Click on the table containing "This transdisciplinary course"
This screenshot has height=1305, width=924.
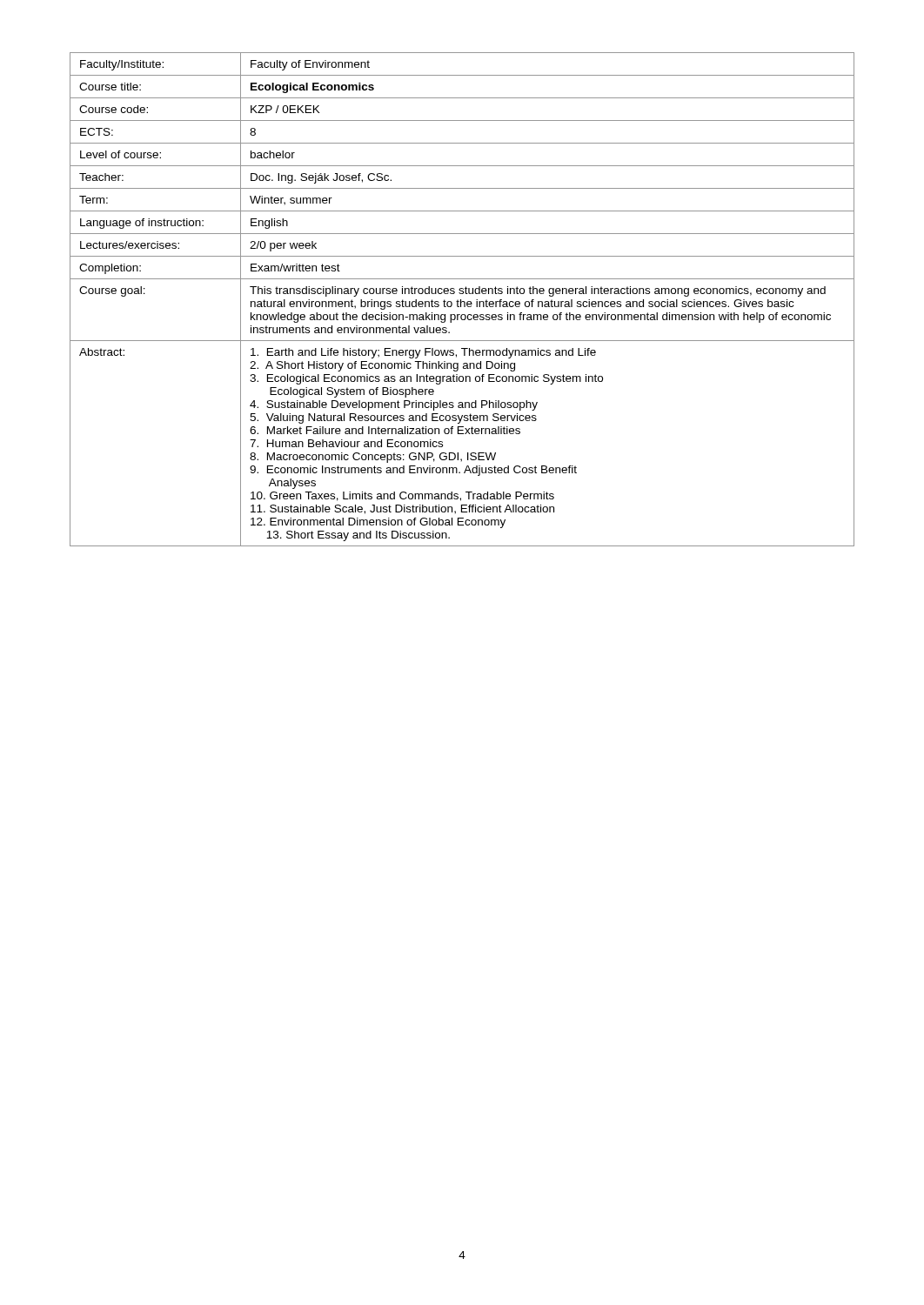coord(462,299)
